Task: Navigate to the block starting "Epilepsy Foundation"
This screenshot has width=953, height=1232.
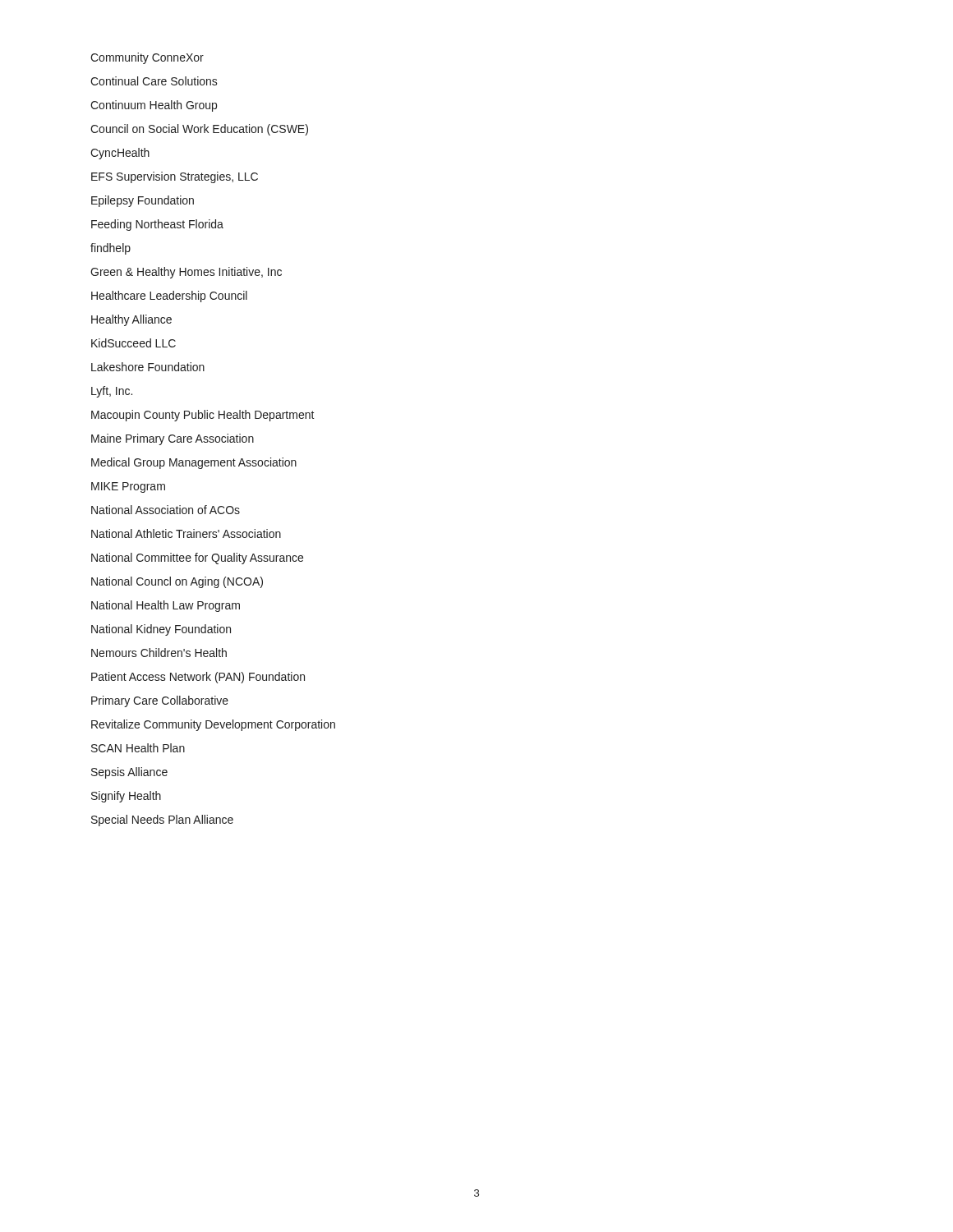Action: point(142,200)
